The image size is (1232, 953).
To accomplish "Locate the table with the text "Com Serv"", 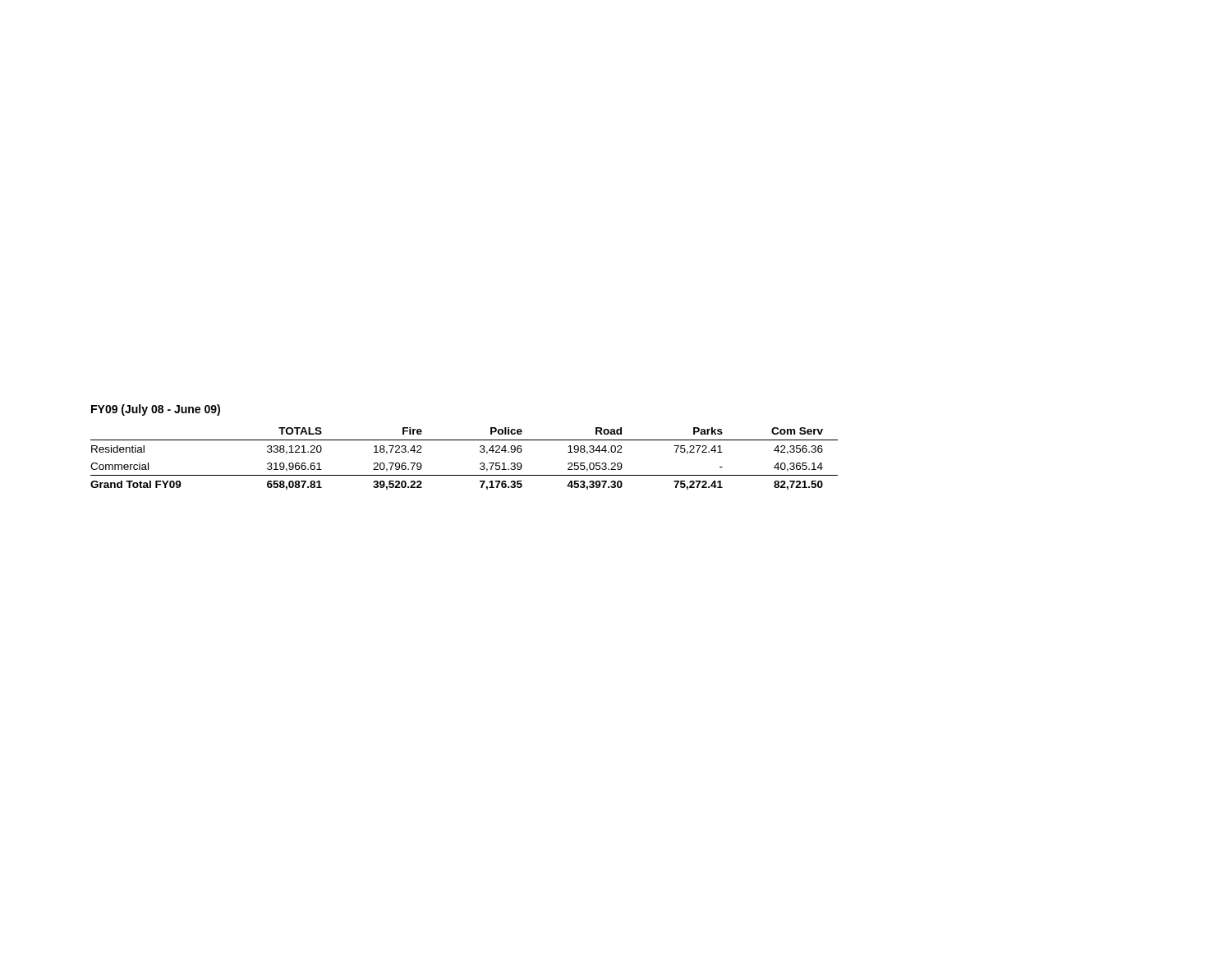I will click(x=464, y=458).
